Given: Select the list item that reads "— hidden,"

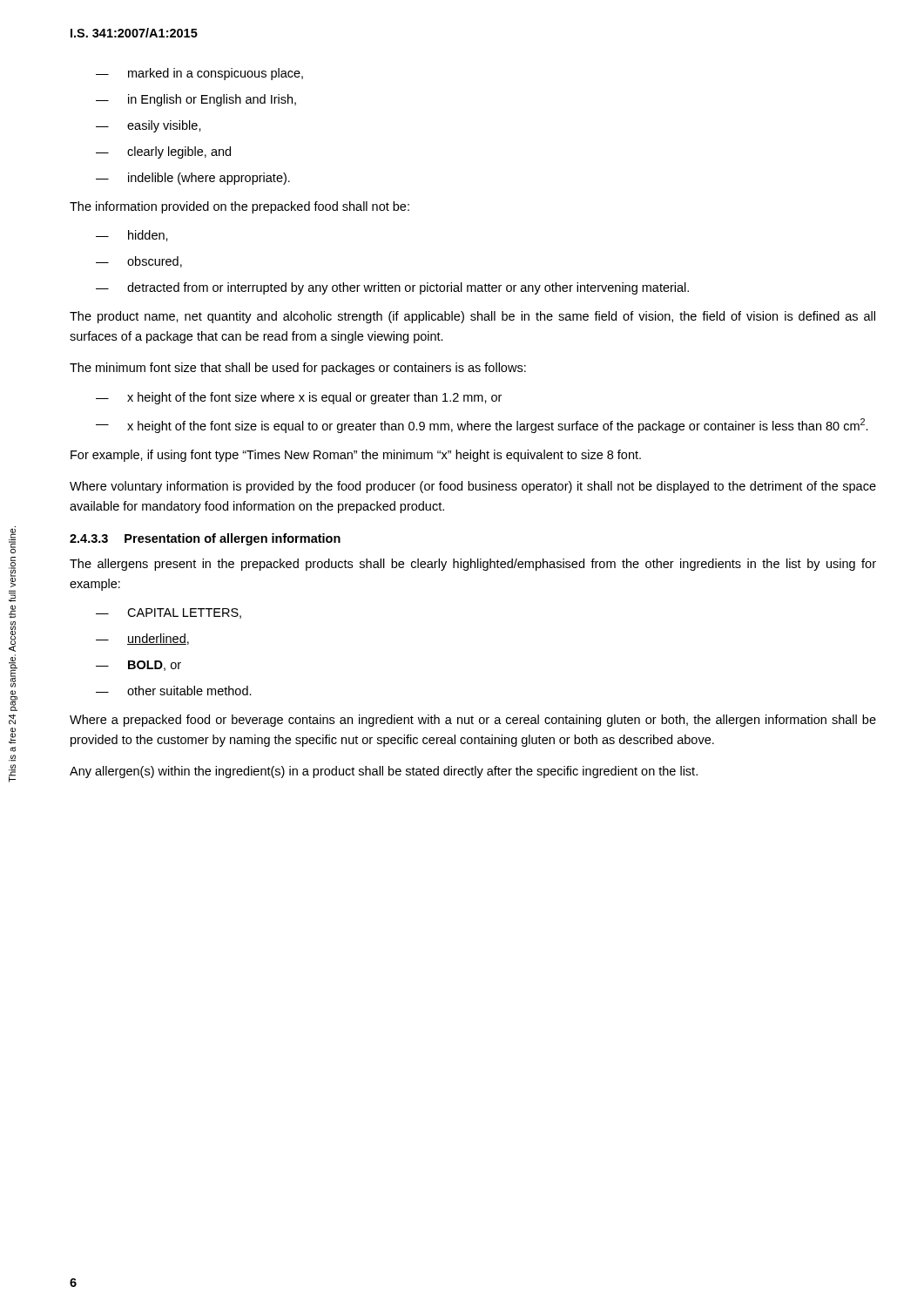Looking at the screenshot, I should click(x=132, y=236).
